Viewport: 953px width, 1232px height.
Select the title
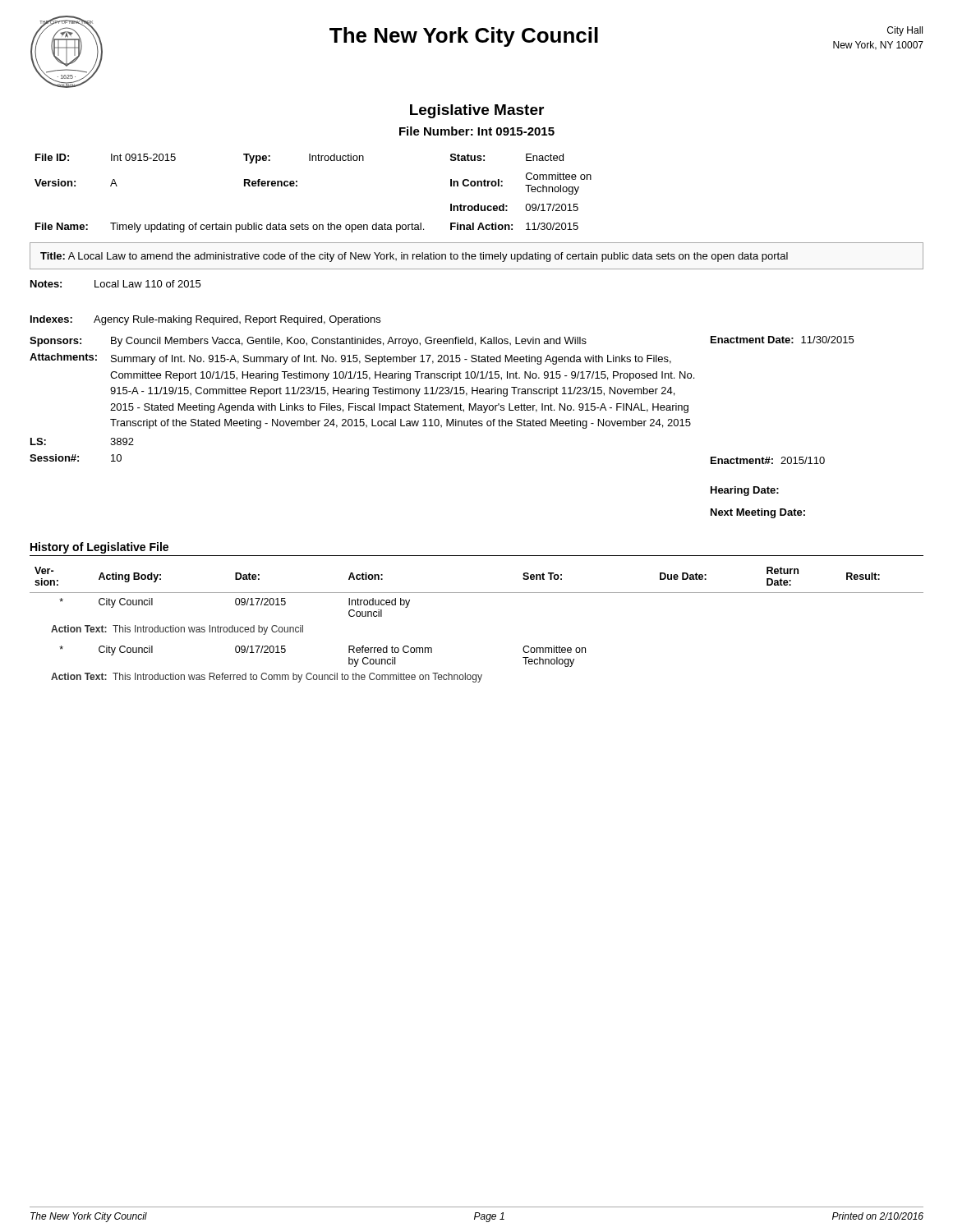click(464, 35)
